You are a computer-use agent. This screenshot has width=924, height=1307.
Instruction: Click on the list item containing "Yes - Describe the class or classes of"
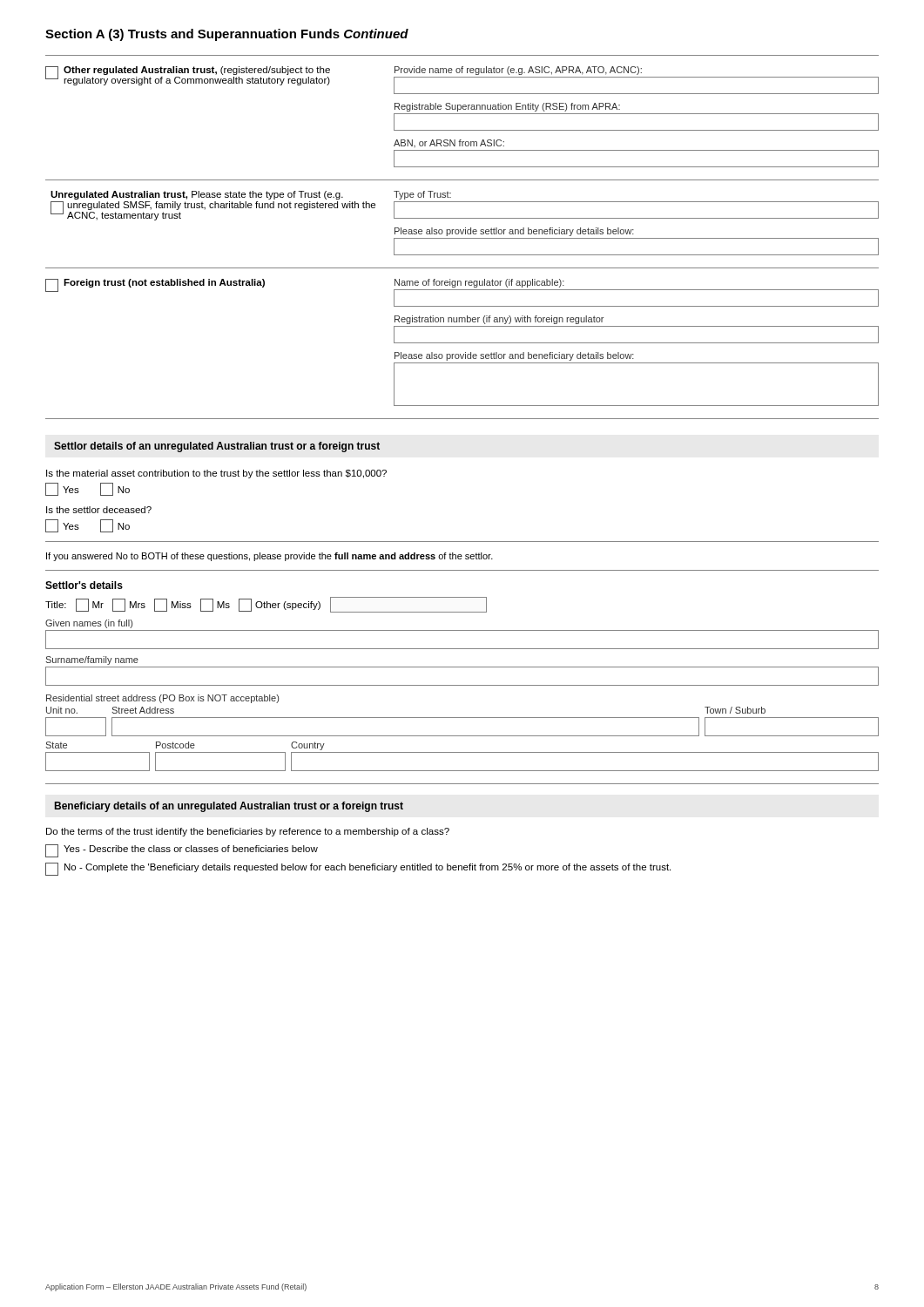(181, 850)
